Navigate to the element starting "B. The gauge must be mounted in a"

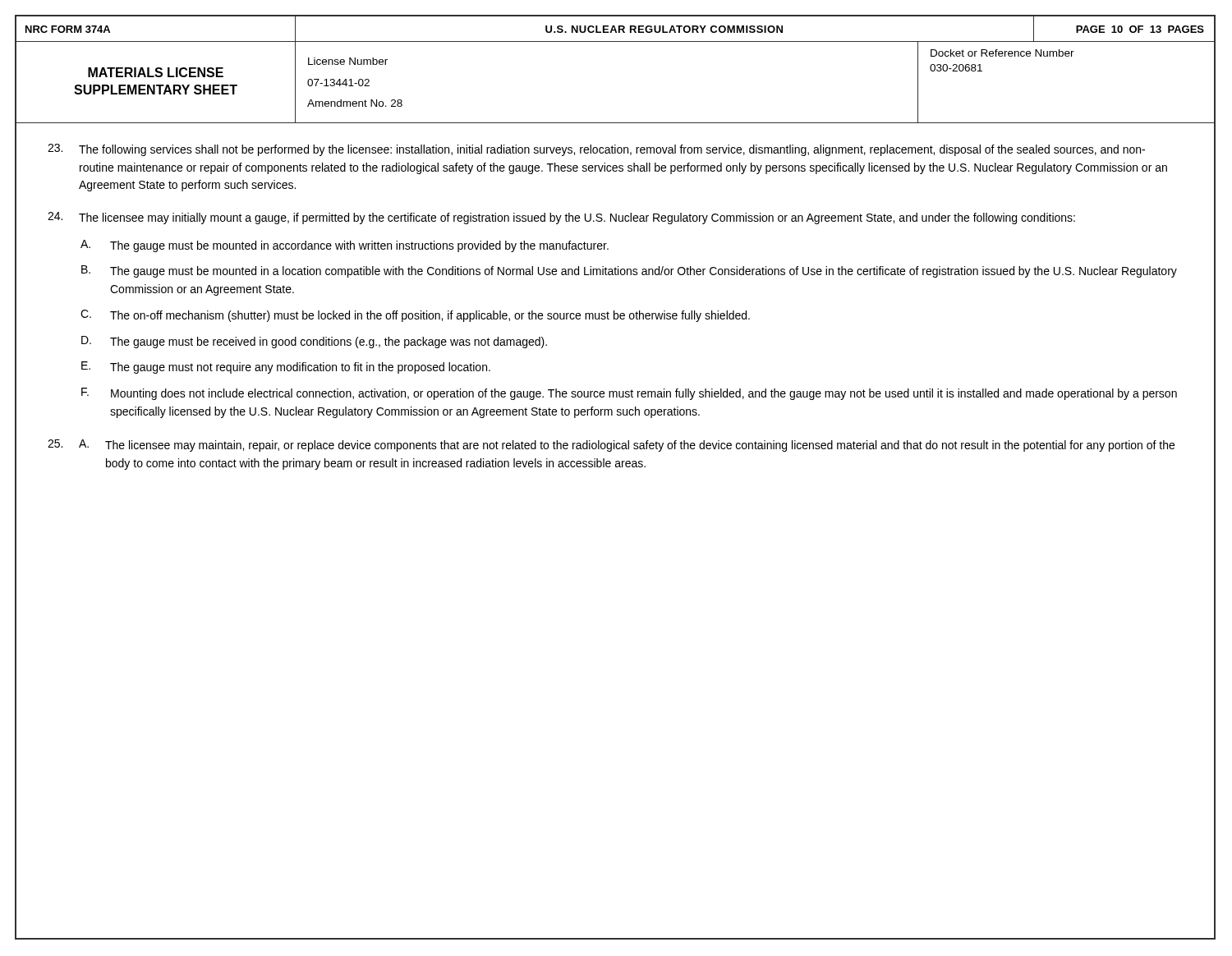point(629,281)
